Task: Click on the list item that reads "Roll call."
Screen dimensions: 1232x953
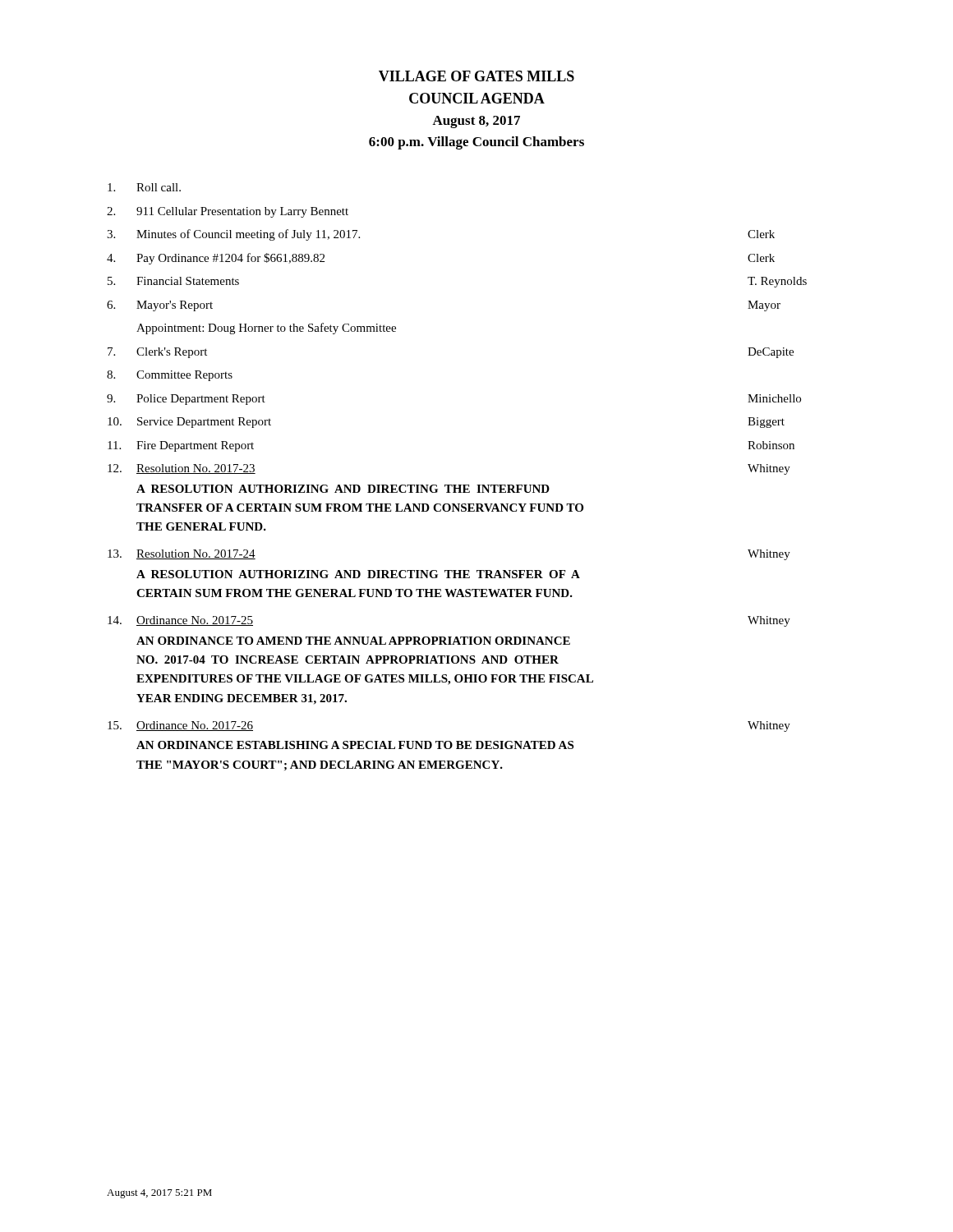Action: point(144,187)
